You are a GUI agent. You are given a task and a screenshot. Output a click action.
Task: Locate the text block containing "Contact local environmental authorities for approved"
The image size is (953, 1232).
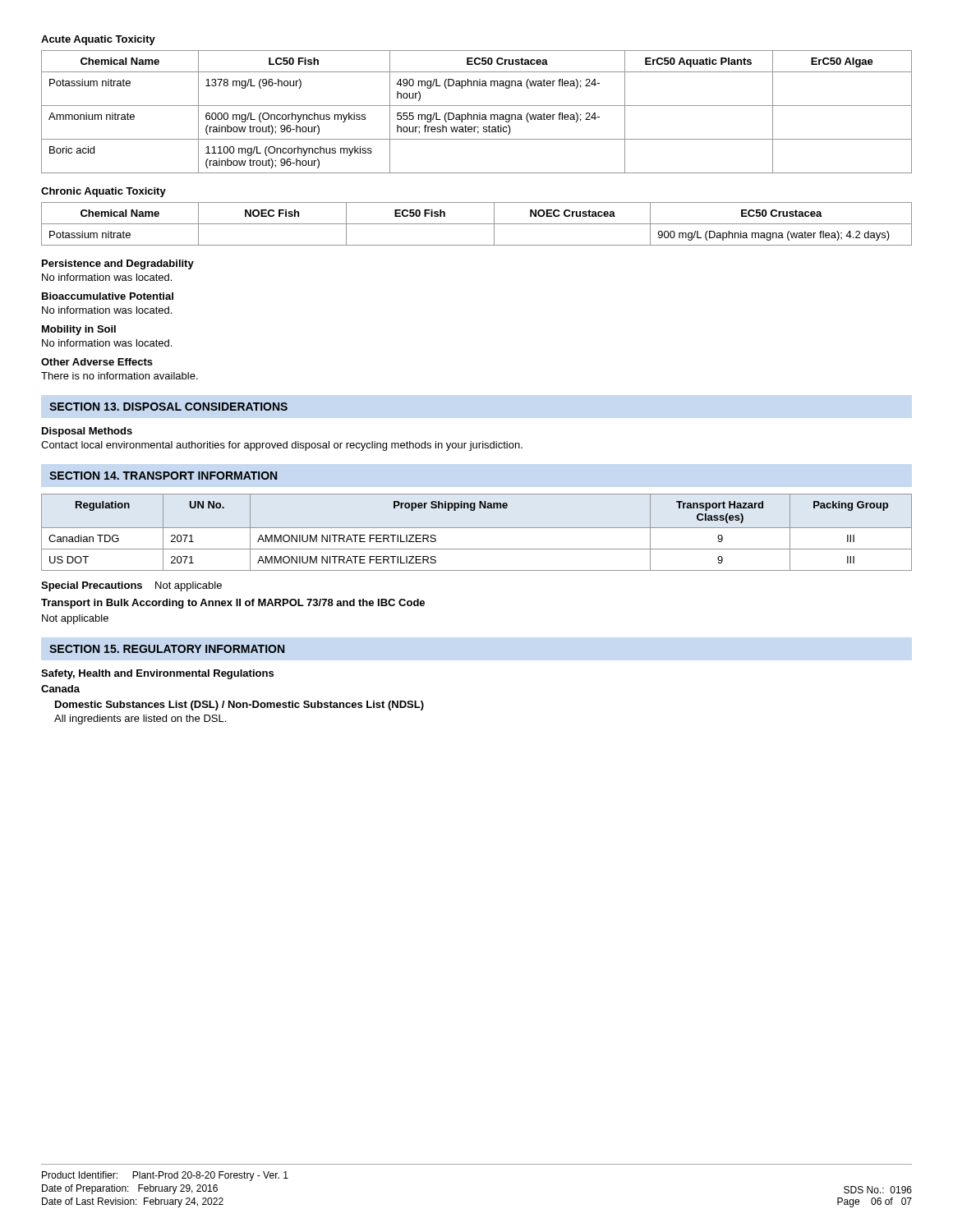(x=282, y=445)
